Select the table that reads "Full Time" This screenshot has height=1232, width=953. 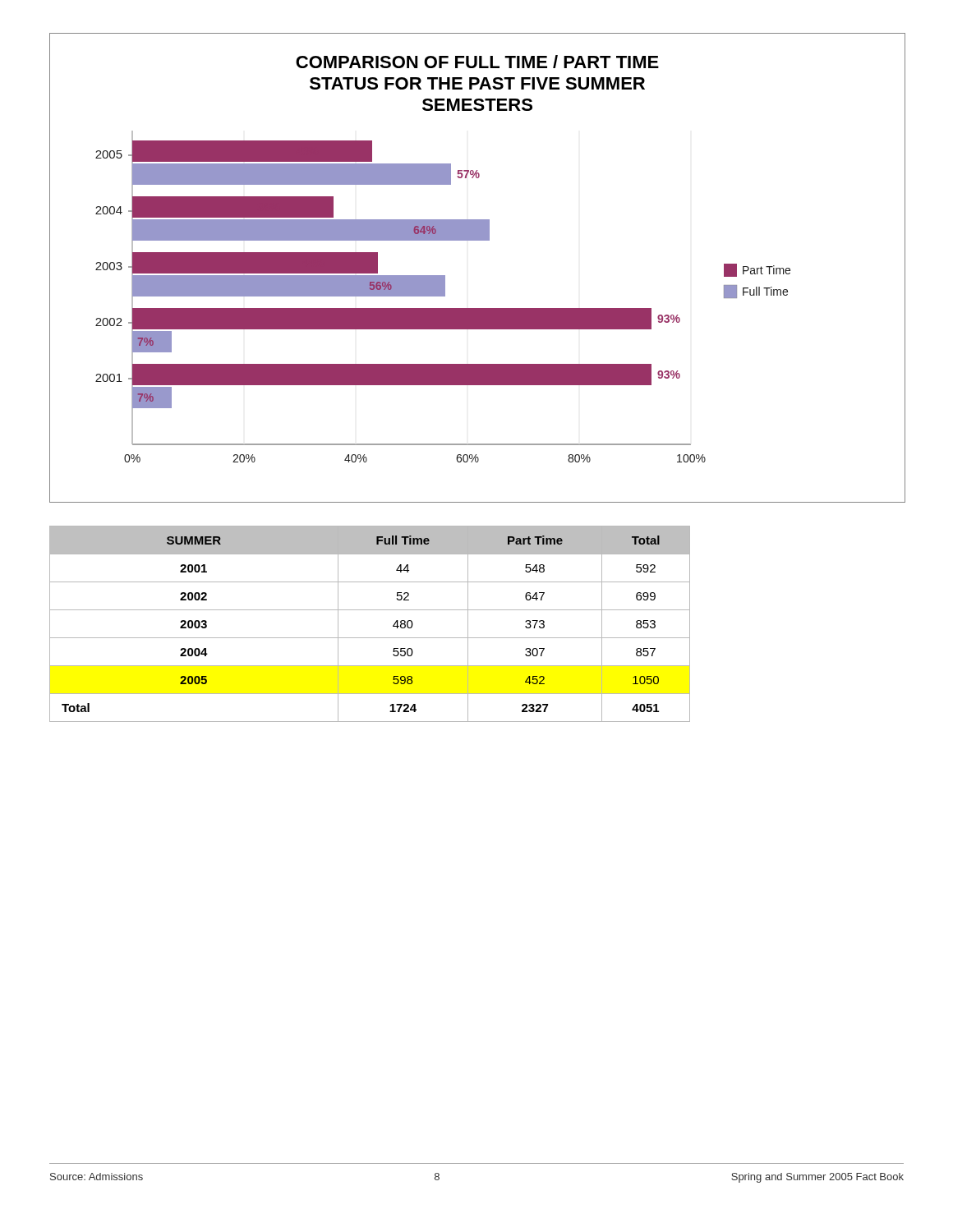click(x=370, y=624)
